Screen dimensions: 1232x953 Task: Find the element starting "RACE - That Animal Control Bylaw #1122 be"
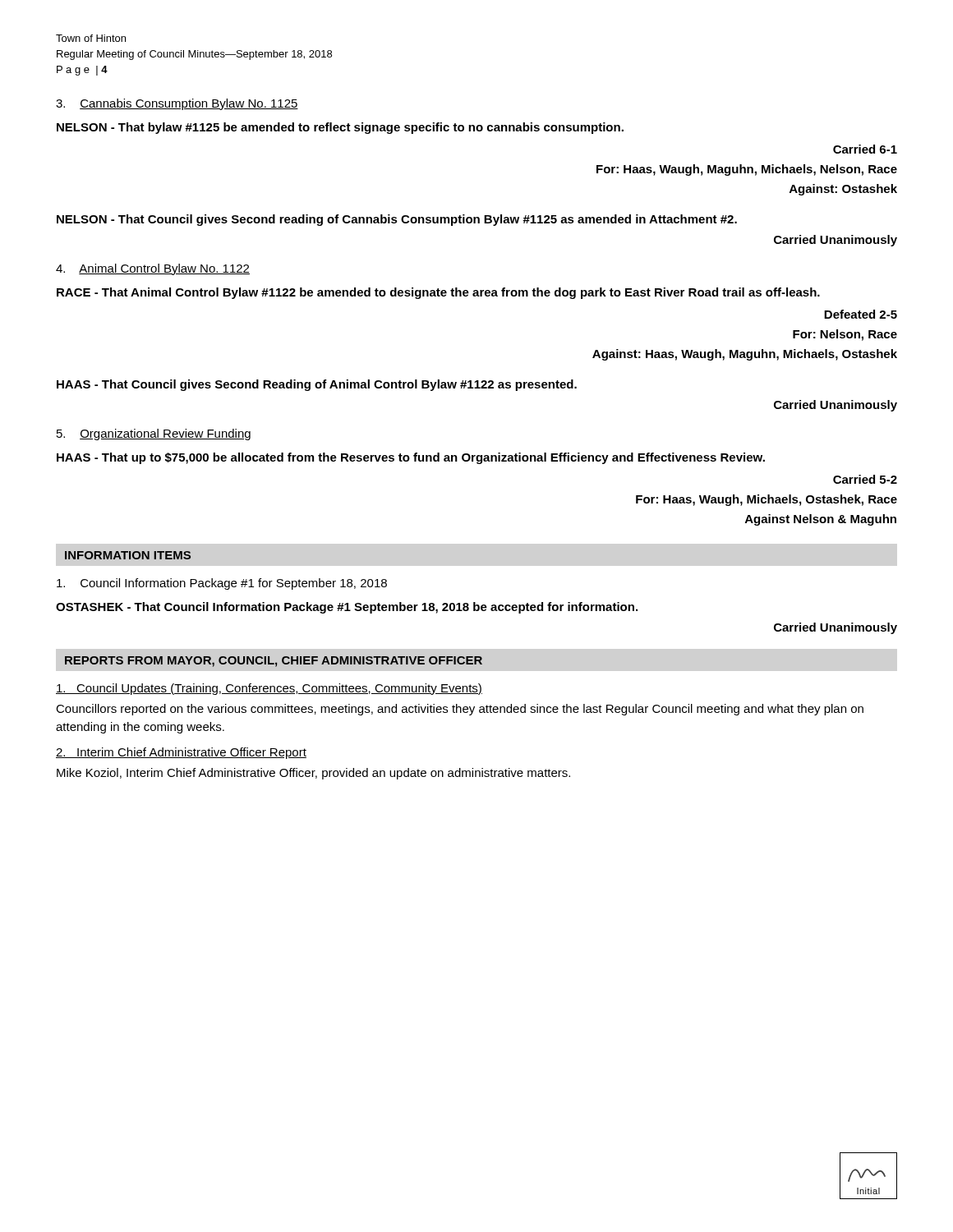438,293
